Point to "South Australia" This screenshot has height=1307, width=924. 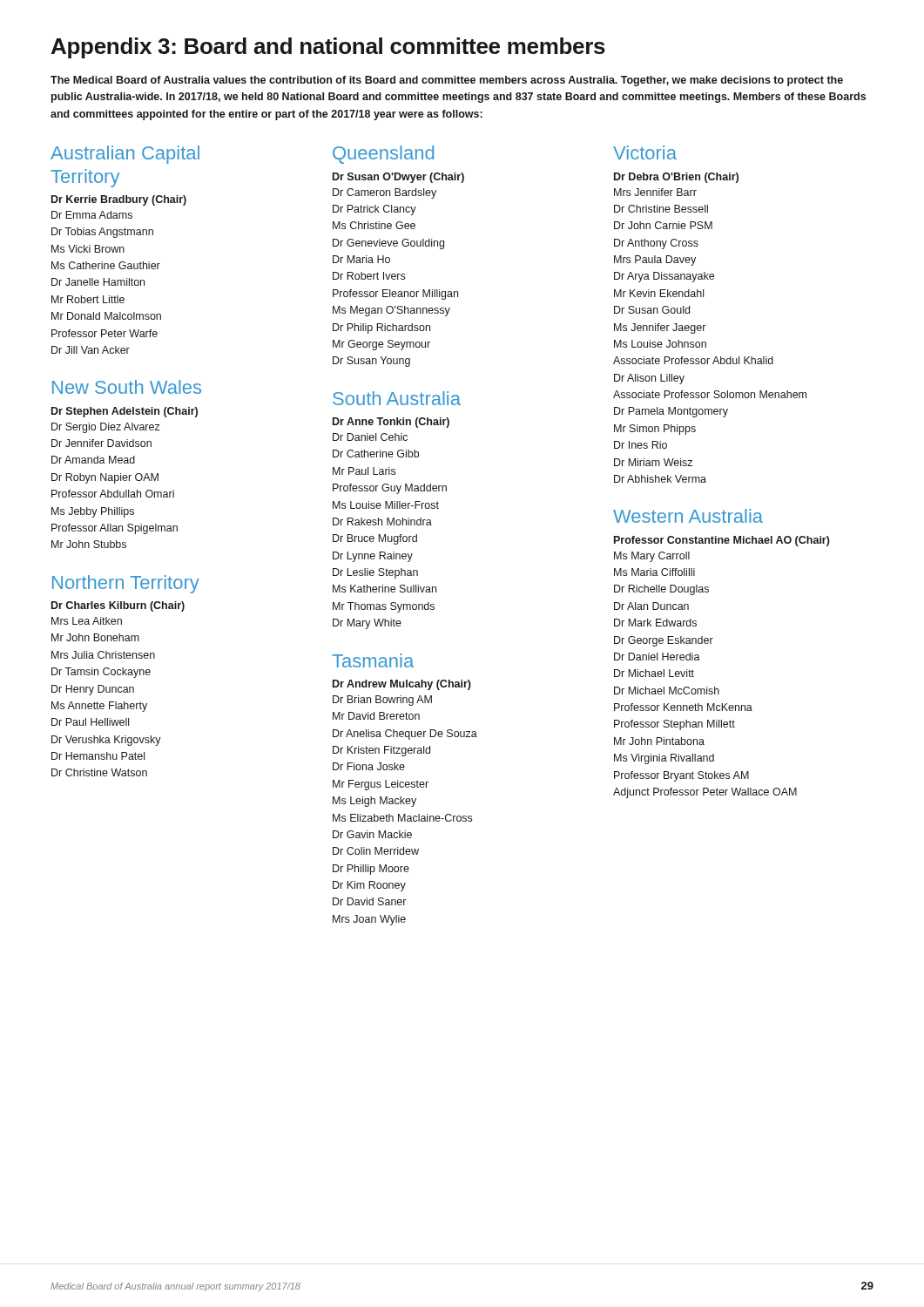[x=462, y=399]
